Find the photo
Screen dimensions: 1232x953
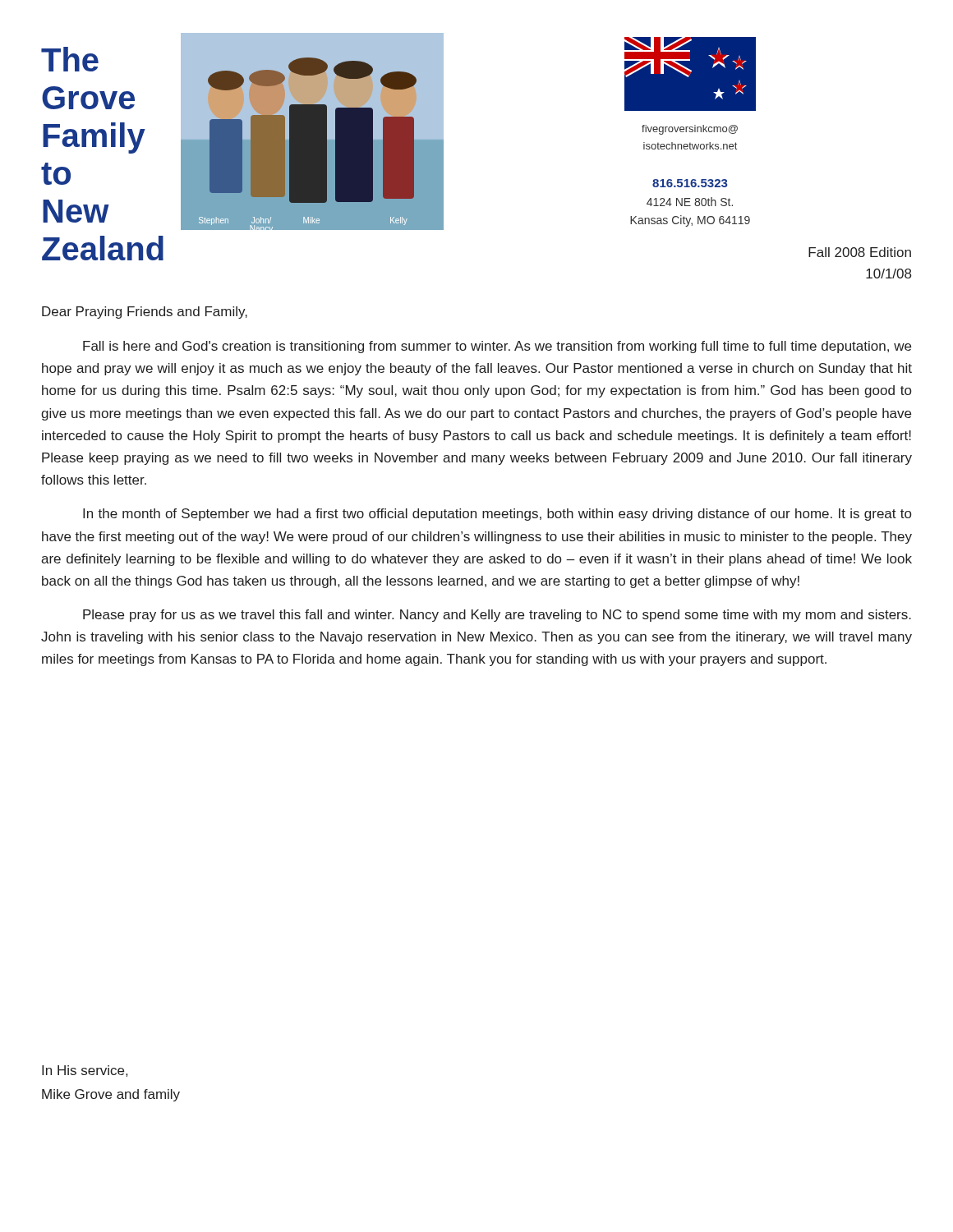click(x=312, y=131)
